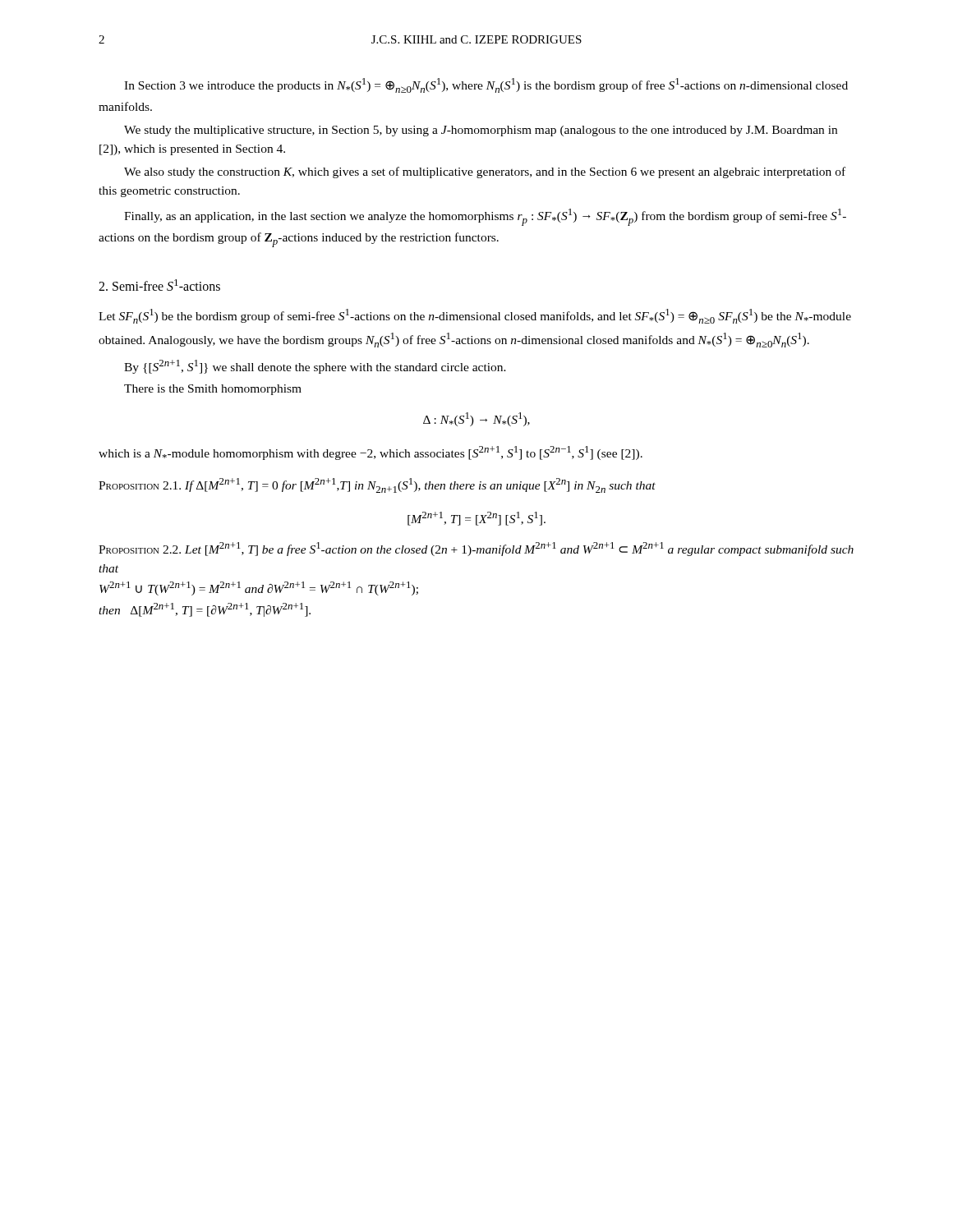Point to the block starting "We also study"
Image resolution: width=953 pixels, height=1232 pixels.
click(x=476, y=181)
